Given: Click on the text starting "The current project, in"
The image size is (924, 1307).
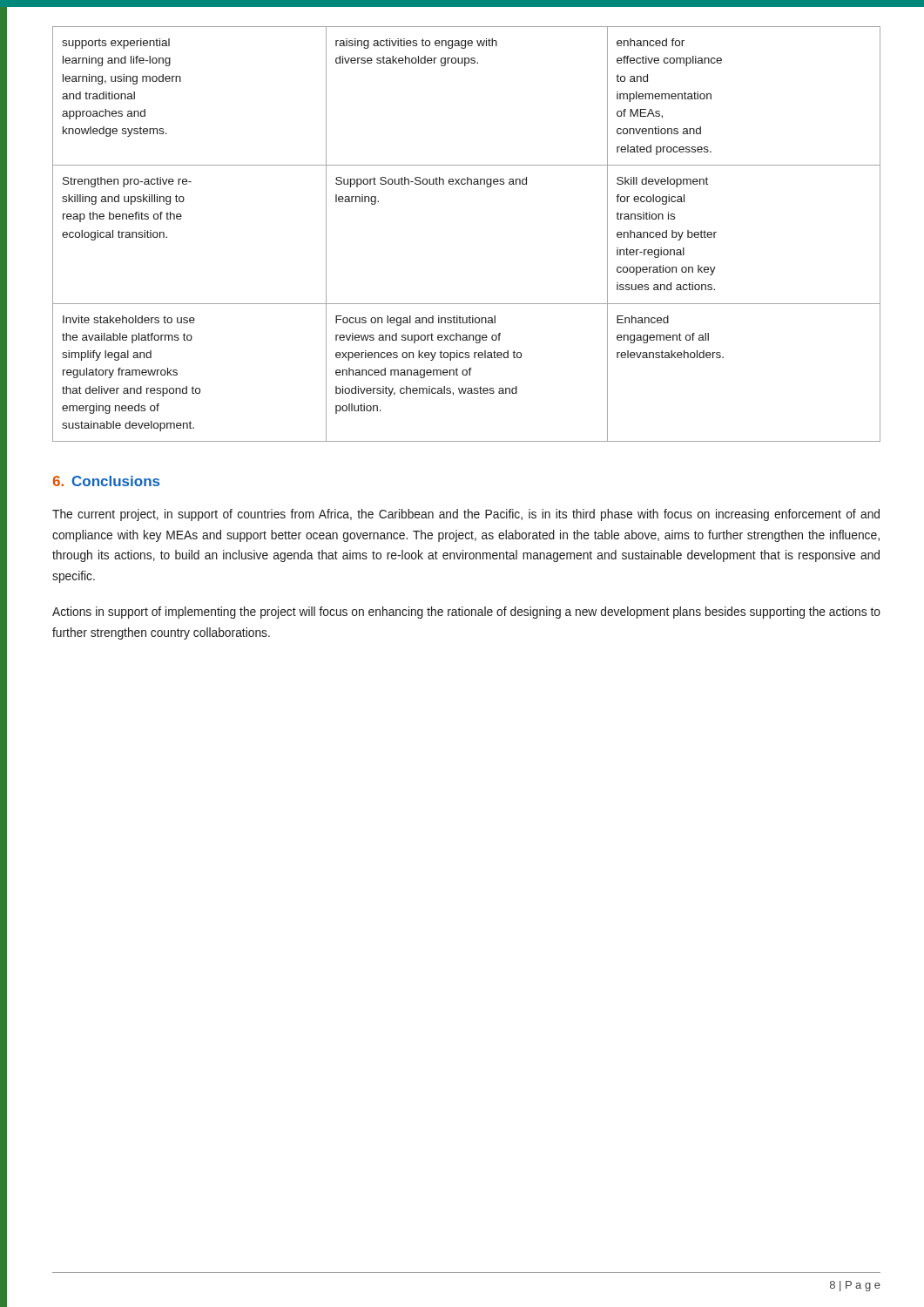Looking at the screenshot, I should (x=466, y=545).
